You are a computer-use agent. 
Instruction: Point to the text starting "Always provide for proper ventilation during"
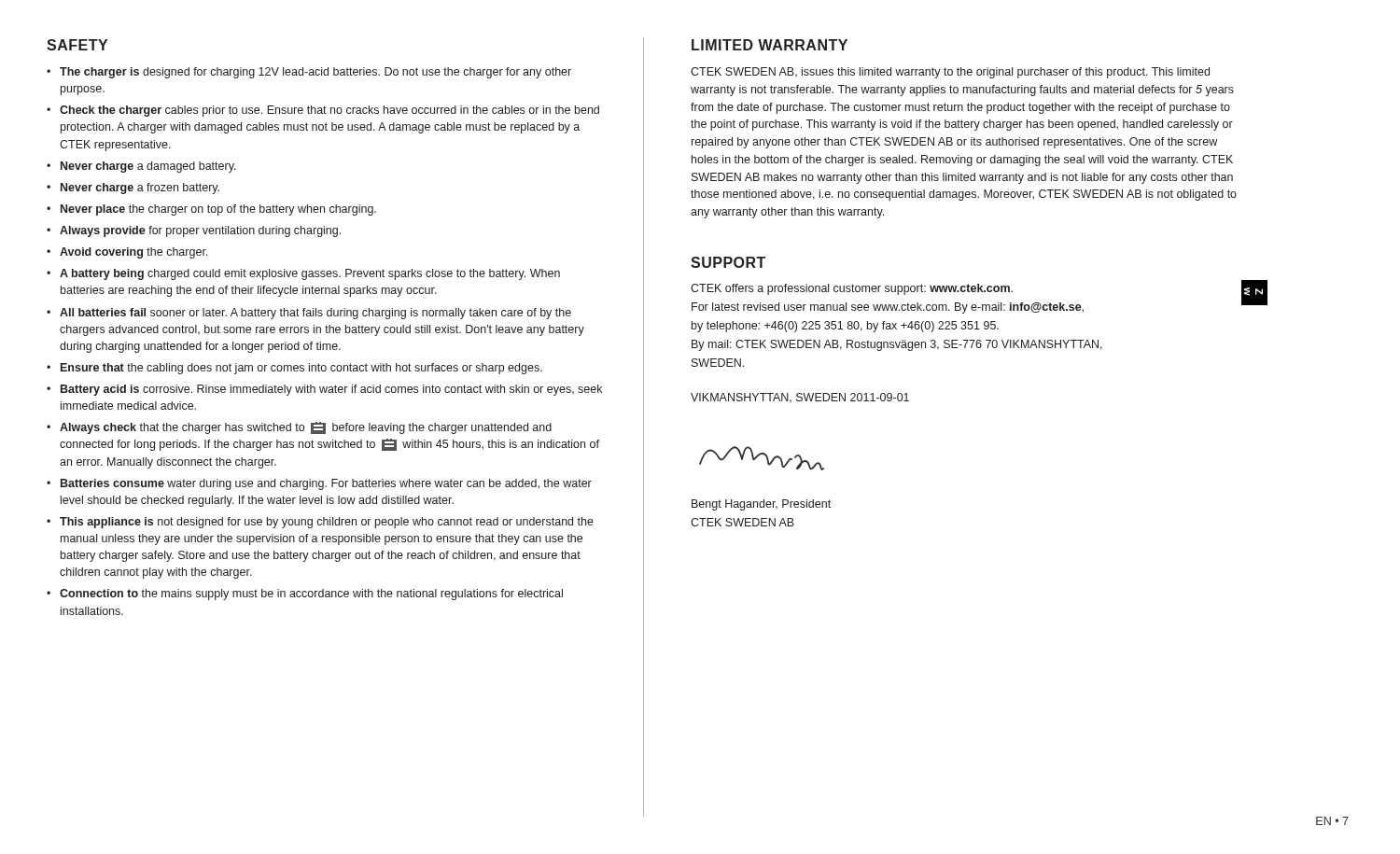(201, 231)
